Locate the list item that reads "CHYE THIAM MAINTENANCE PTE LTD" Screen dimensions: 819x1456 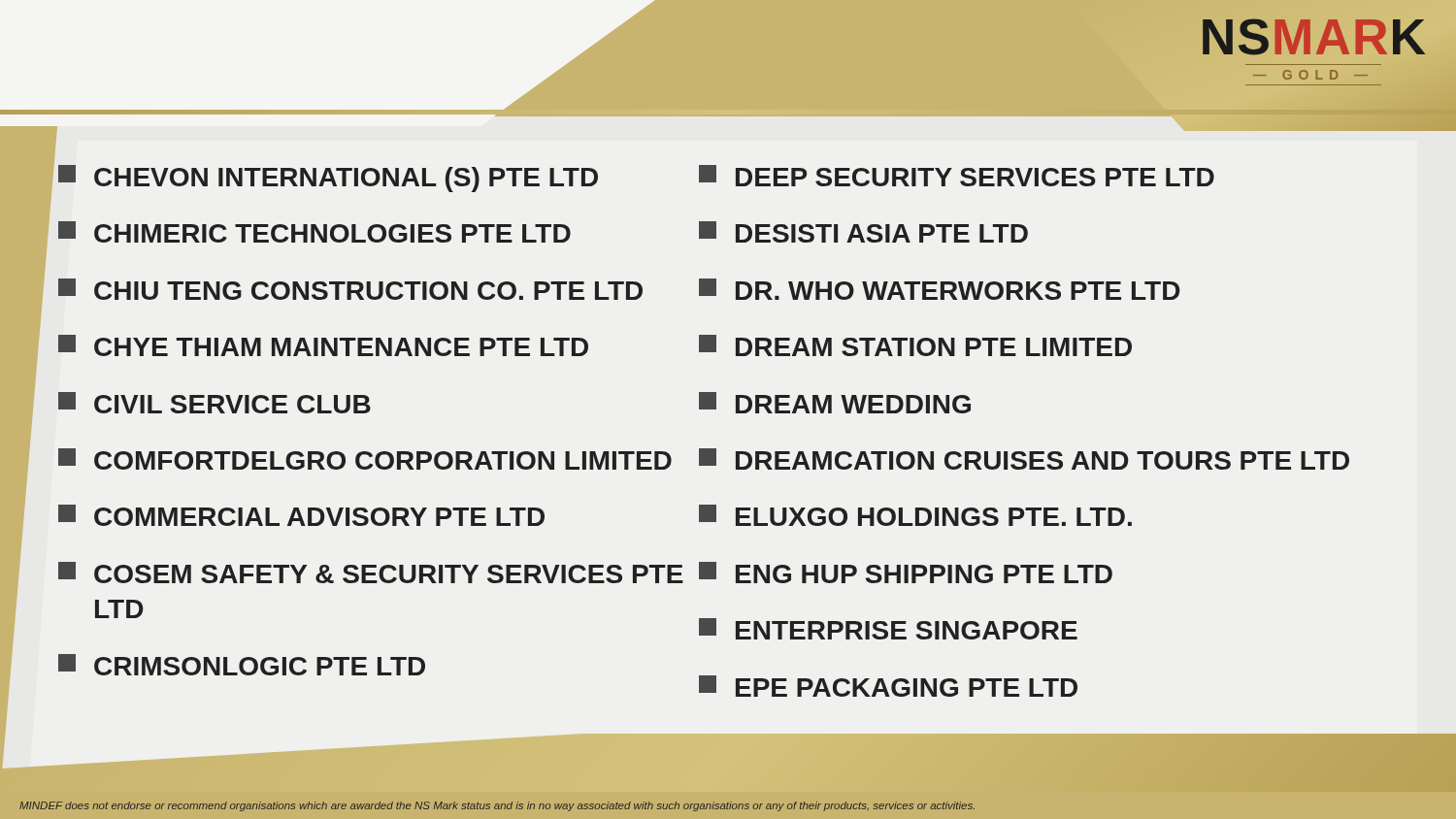[x=324, y=348]
